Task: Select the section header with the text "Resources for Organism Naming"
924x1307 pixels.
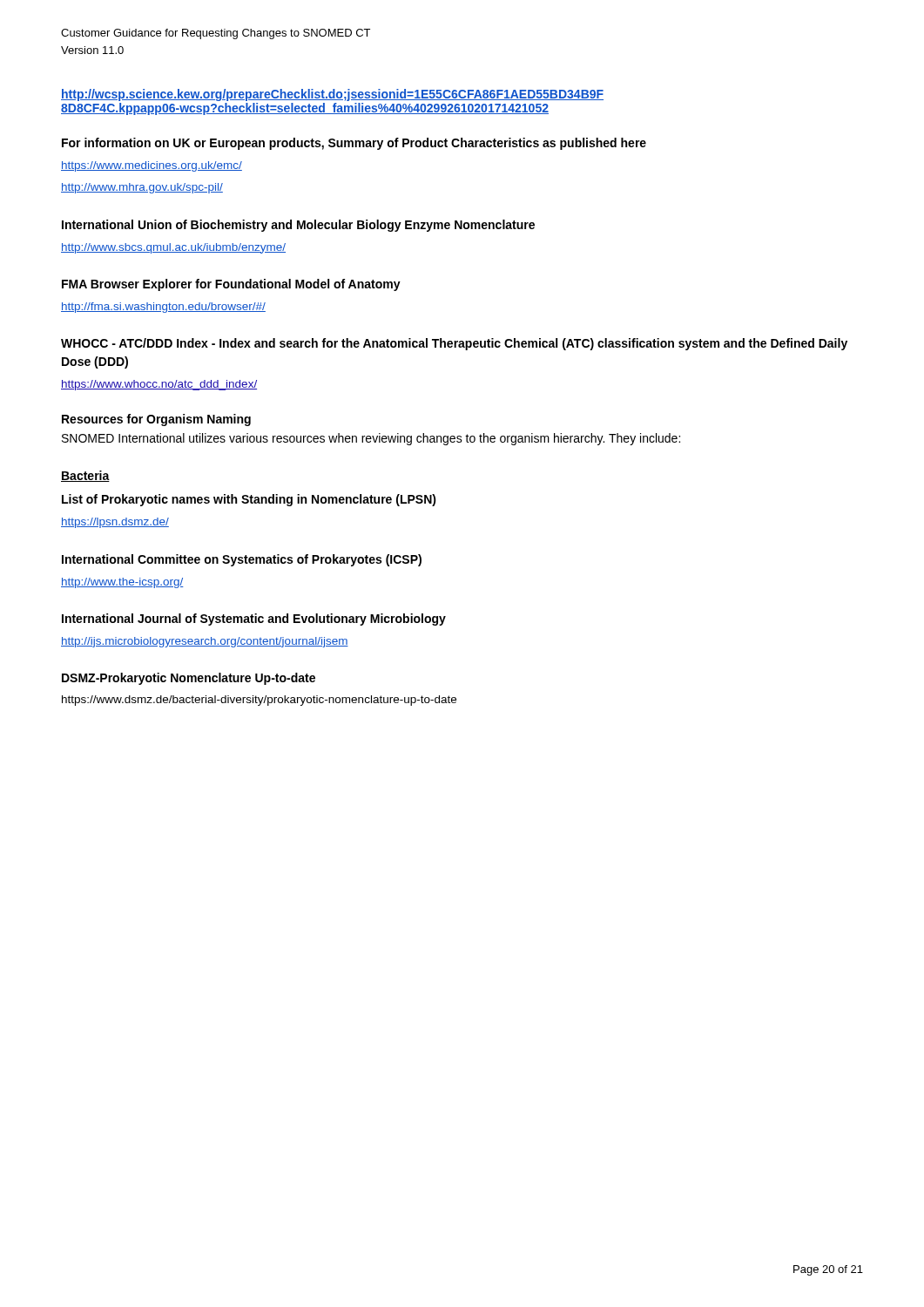Action: 156,419
